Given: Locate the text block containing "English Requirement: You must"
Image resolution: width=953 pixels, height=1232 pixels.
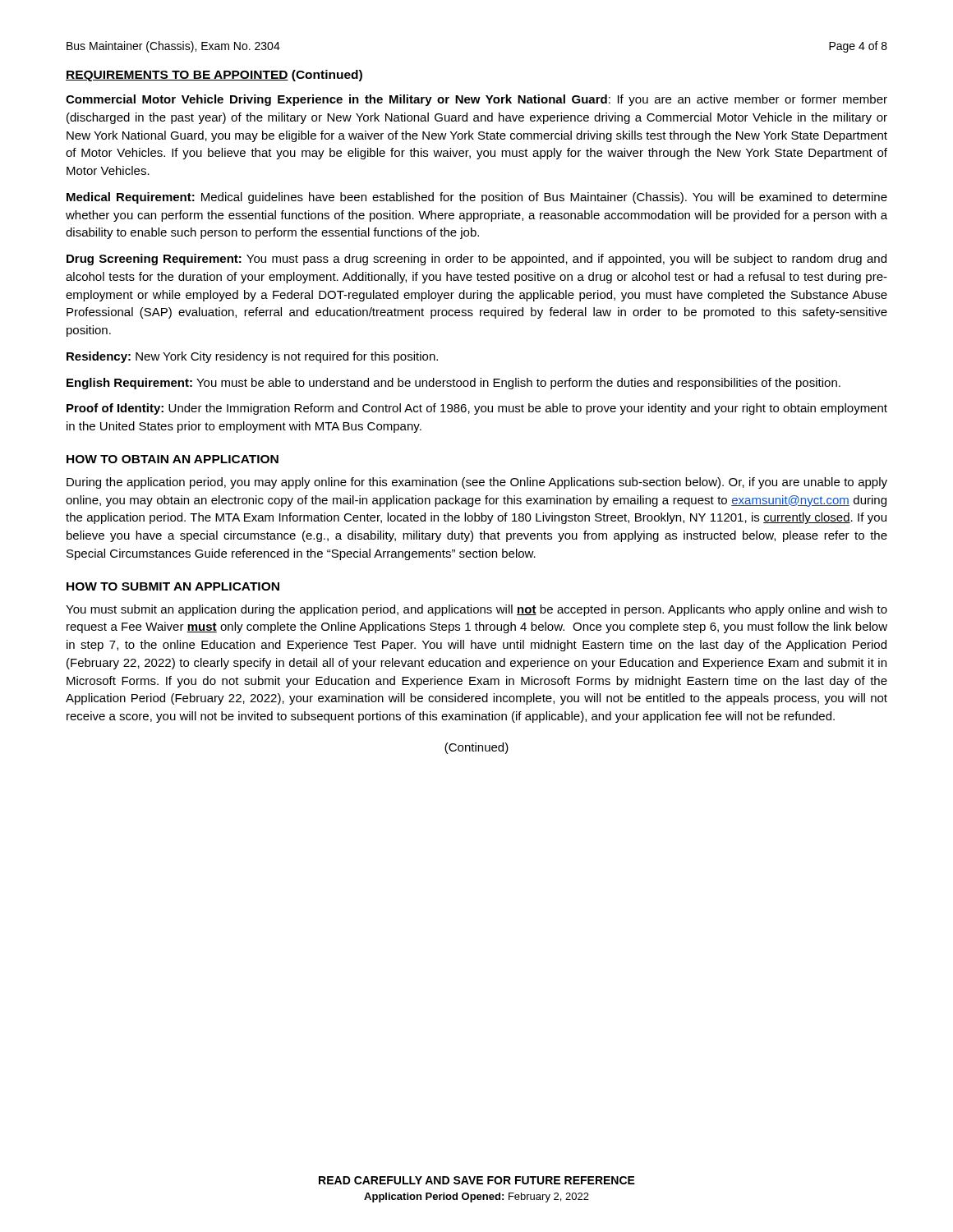Looking at the screenshot, I should [453, 382].
